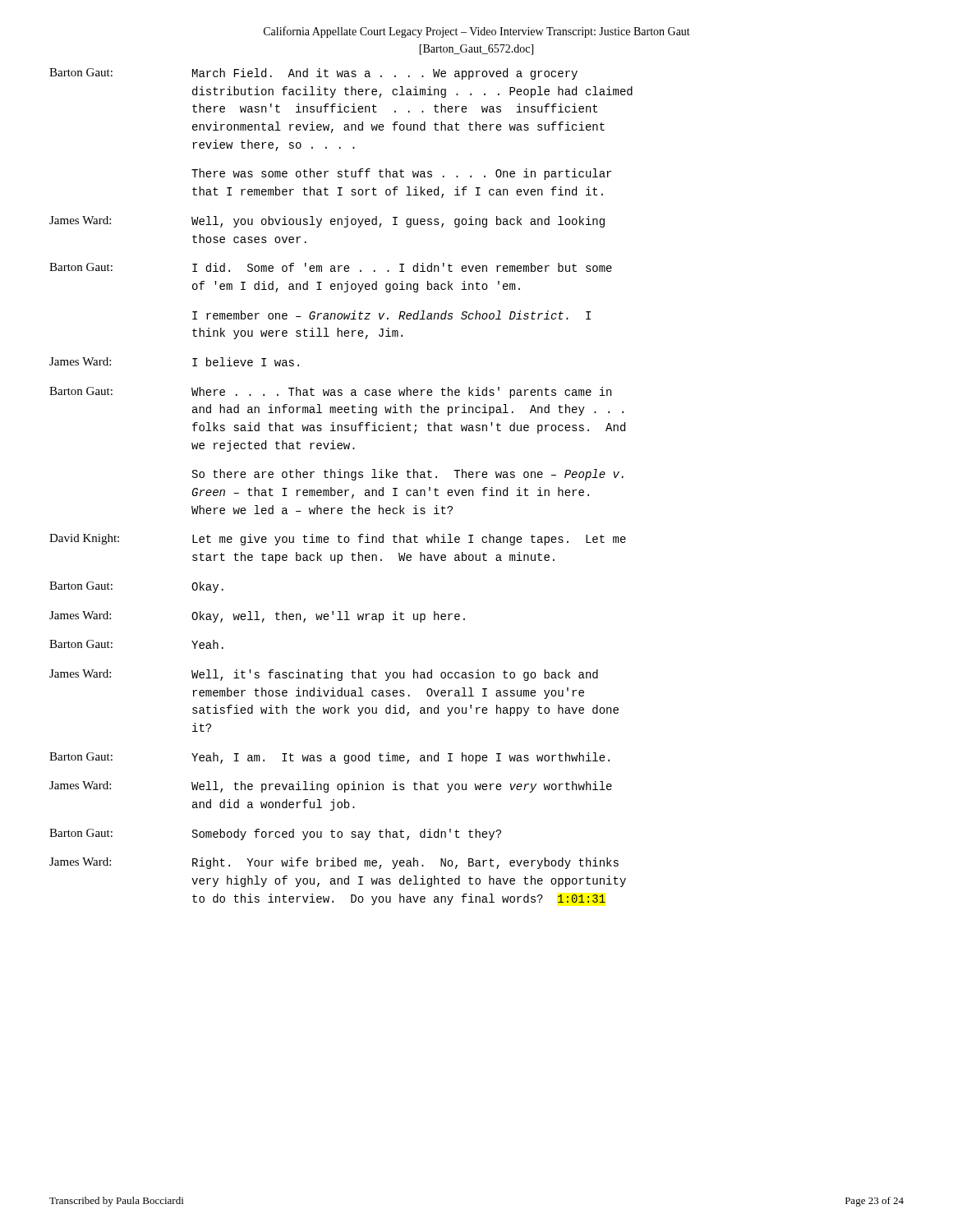Click the passage that begins "James Ward: Well, the prevailing opinion is"
Viewport: 953px width, 1232px height.
click(x=476, y=797)
